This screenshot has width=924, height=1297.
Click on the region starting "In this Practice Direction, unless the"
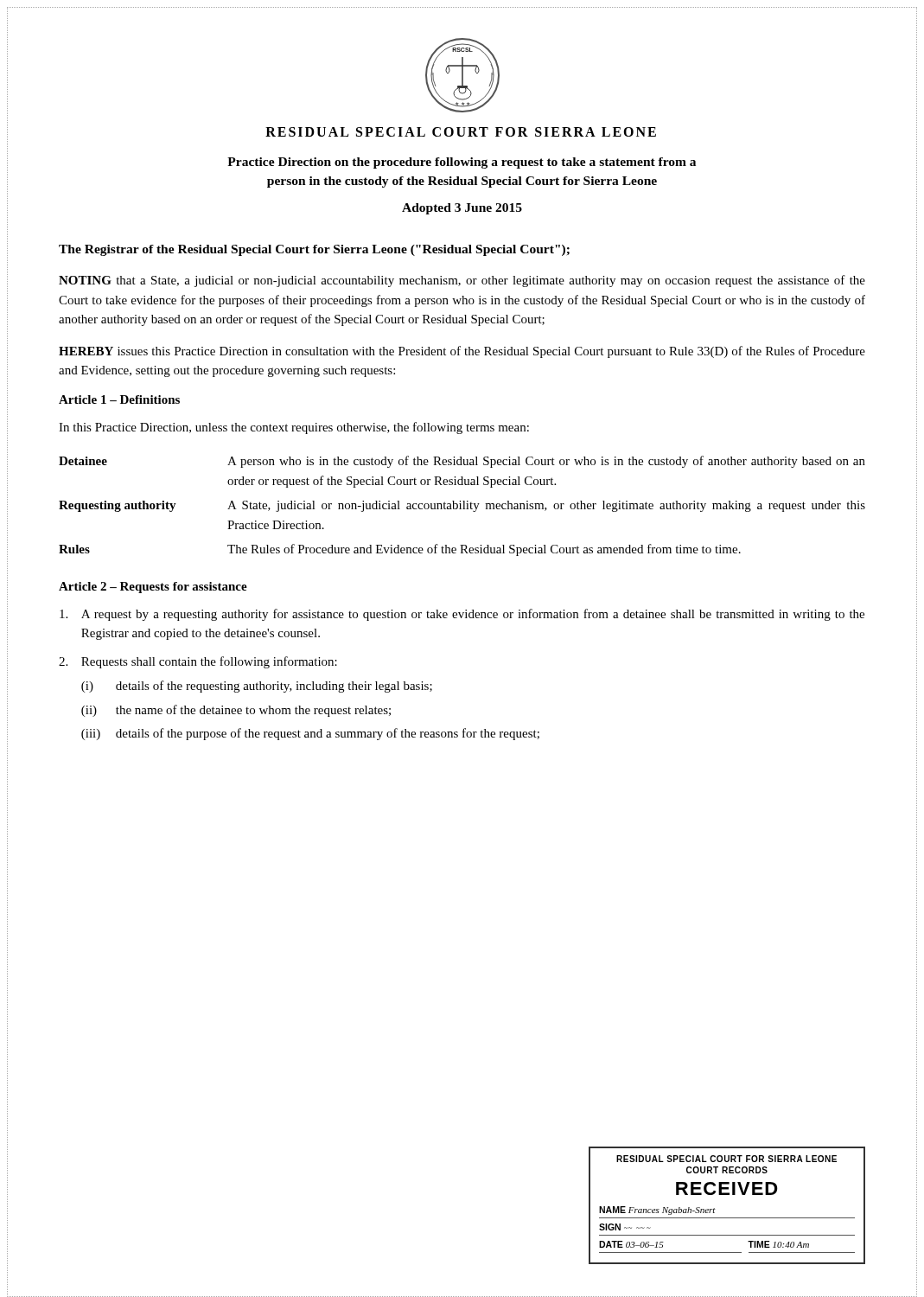coord(294,427)
